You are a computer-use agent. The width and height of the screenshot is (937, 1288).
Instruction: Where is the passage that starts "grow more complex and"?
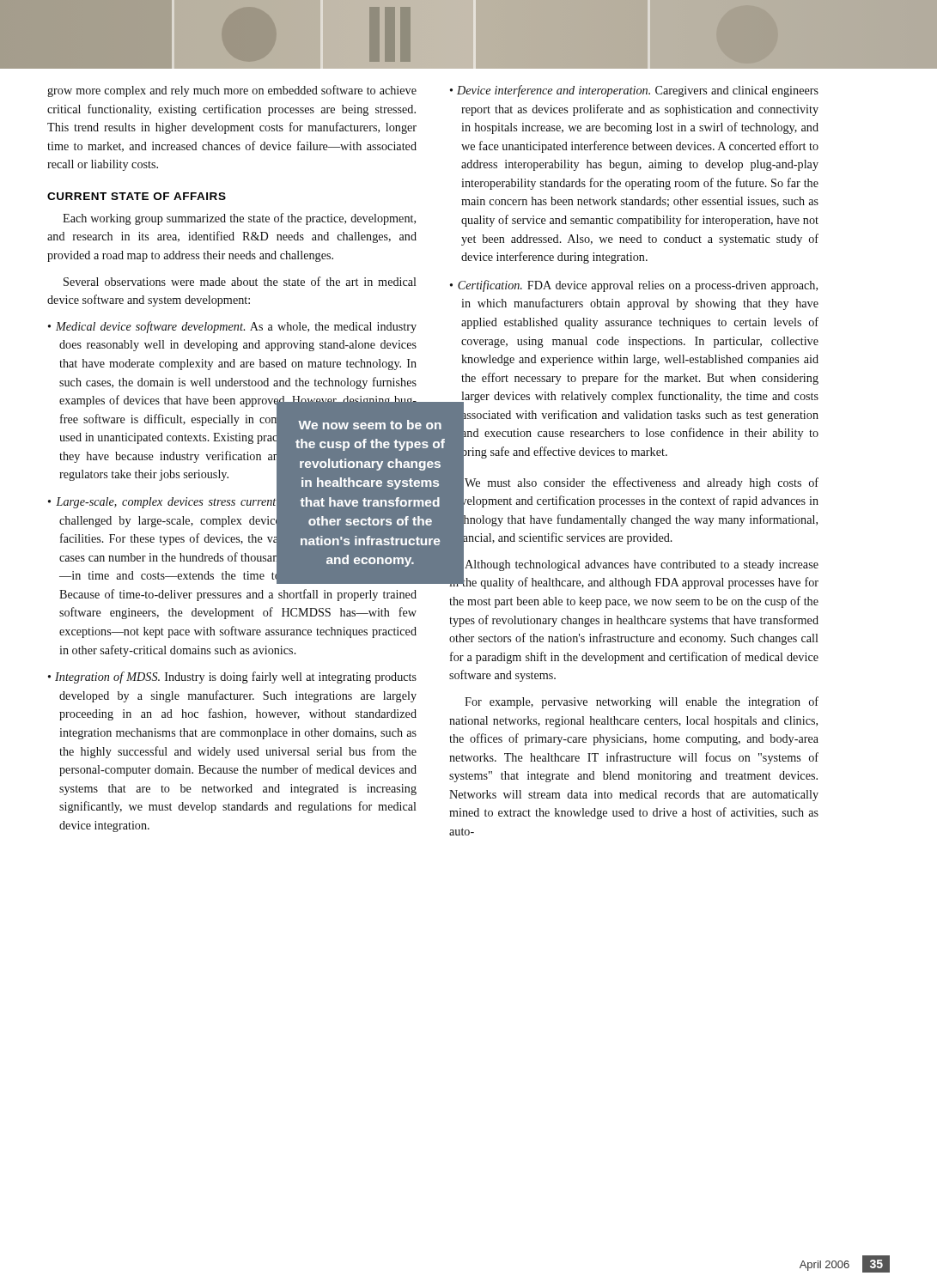(232, 128)
